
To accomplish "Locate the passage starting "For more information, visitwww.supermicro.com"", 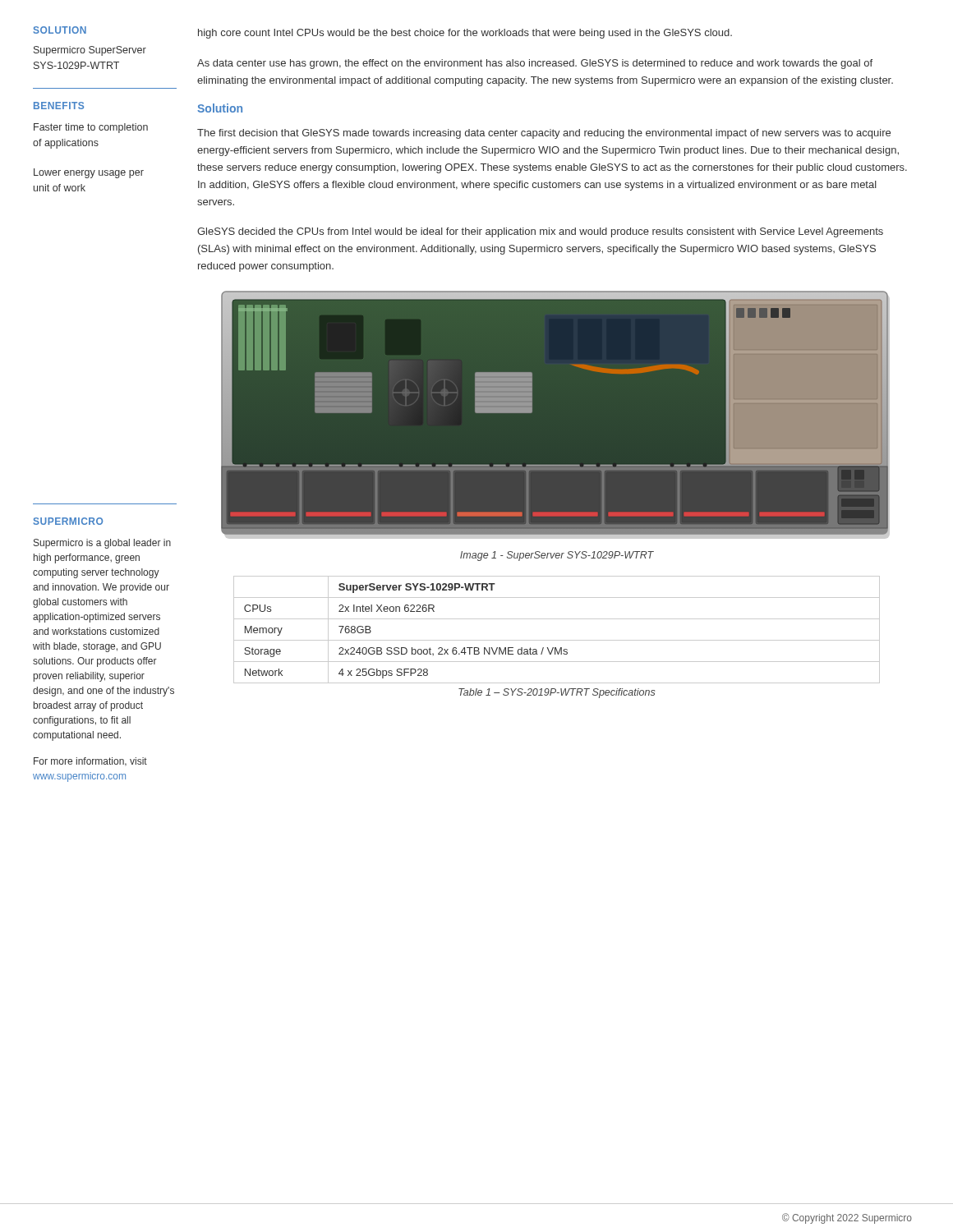I will [x=90, y=769].
